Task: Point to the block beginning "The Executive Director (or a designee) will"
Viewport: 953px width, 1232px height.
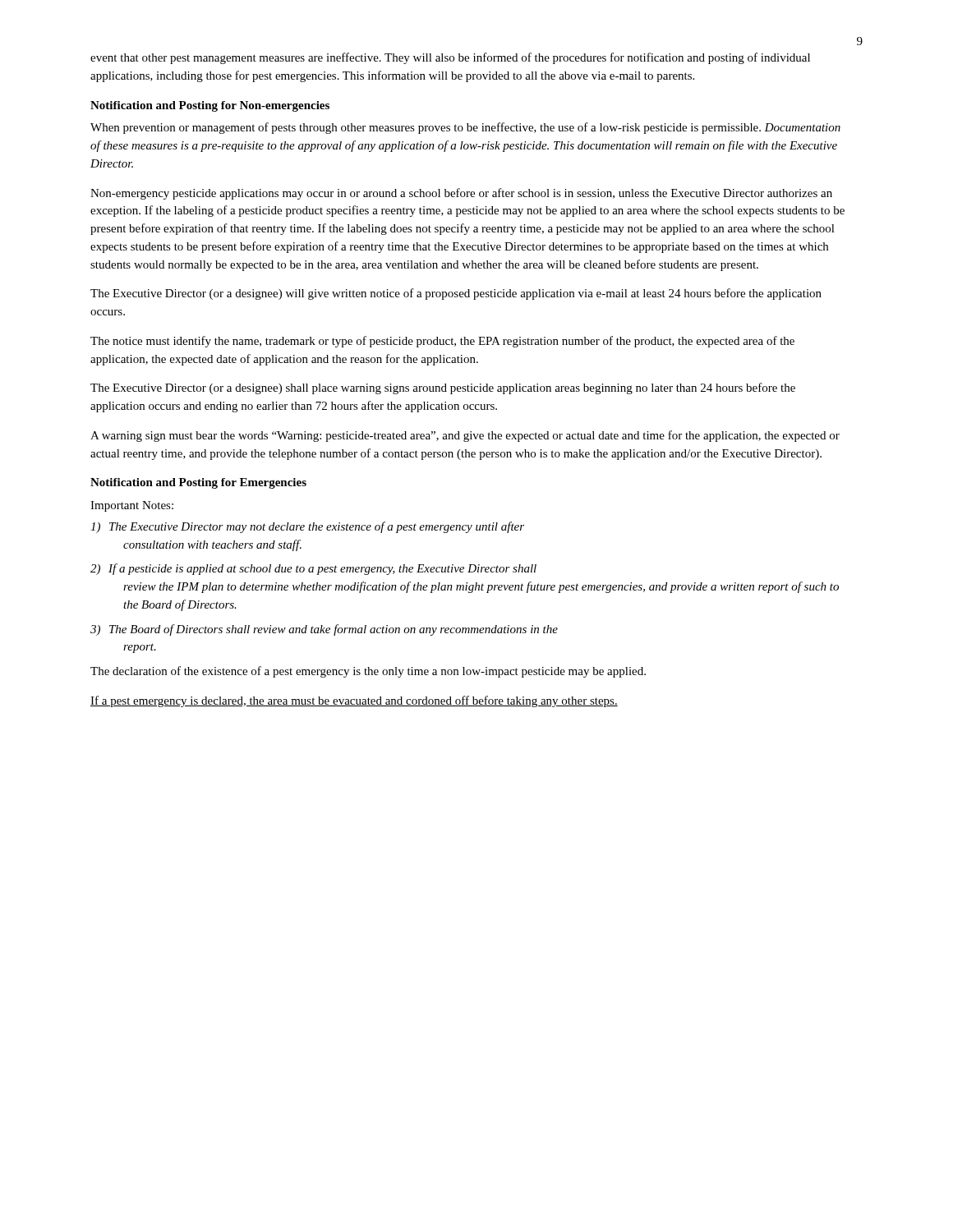Action: click(468, 303)
